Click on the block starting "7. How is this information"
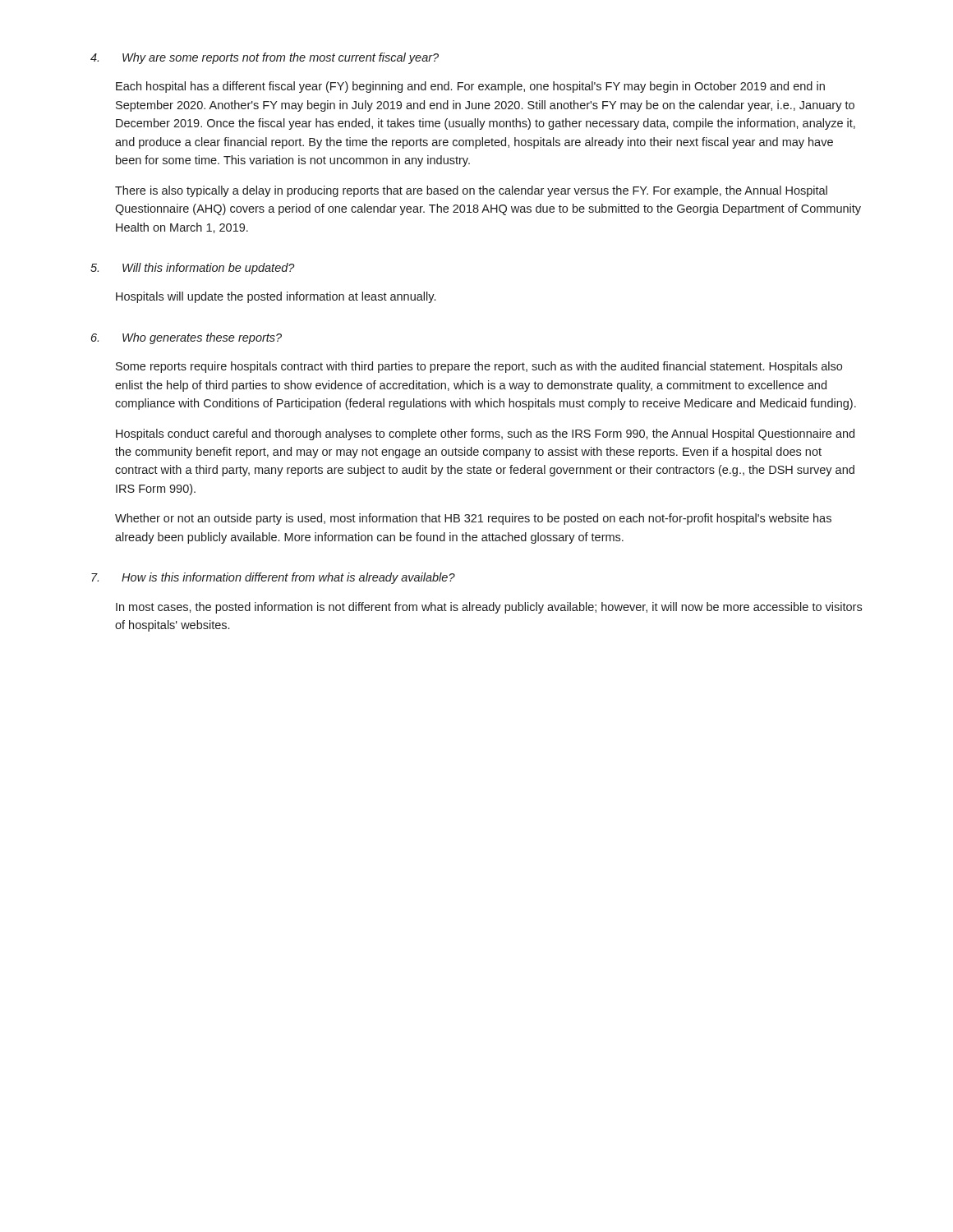This screenshot has height=1232, width=953. click(273, 578)
